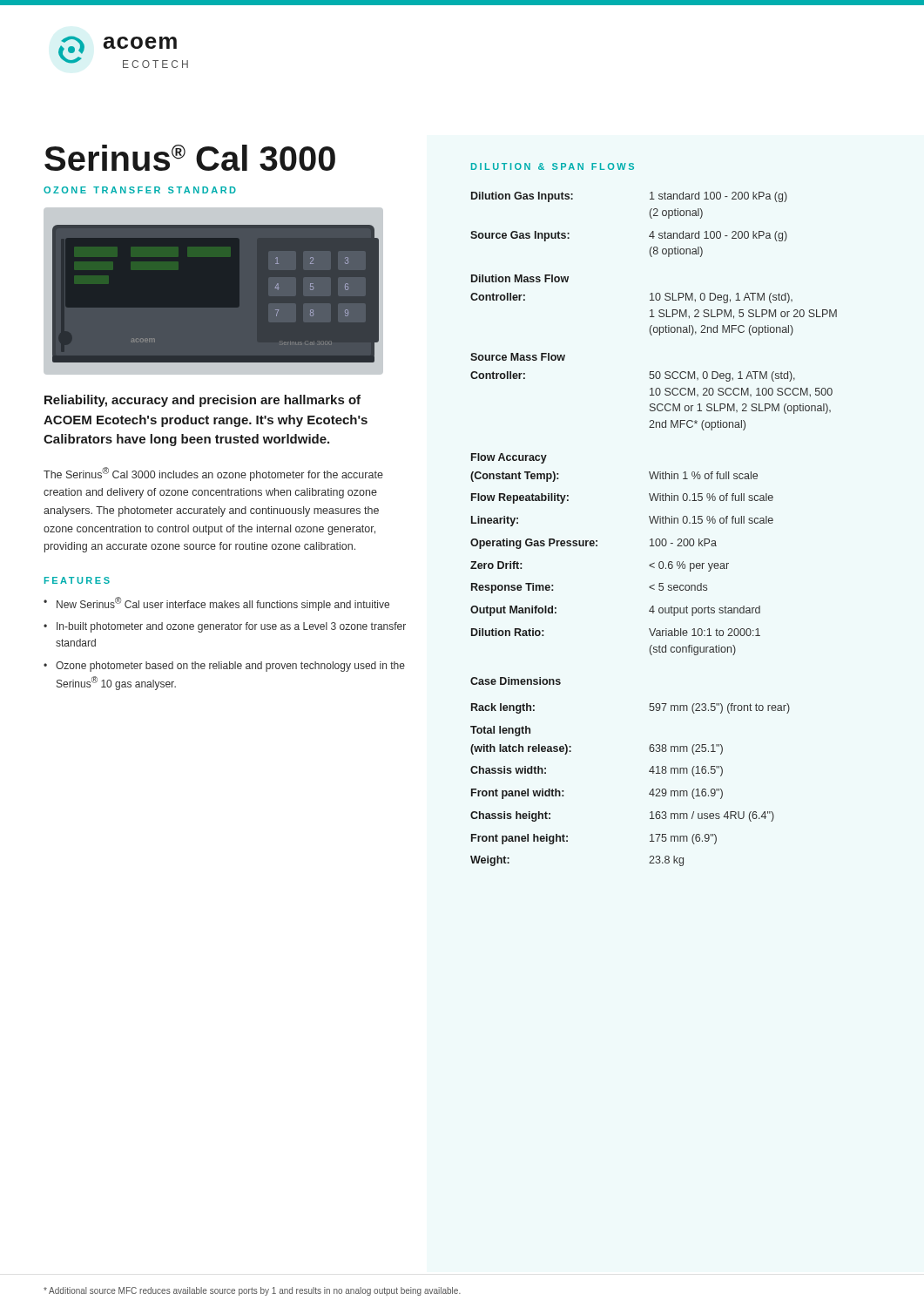This screenshot has width=924, height=1307.
Task: Find the title that reads "Serinus® Cal 3000"
Action: coord(190,159)
